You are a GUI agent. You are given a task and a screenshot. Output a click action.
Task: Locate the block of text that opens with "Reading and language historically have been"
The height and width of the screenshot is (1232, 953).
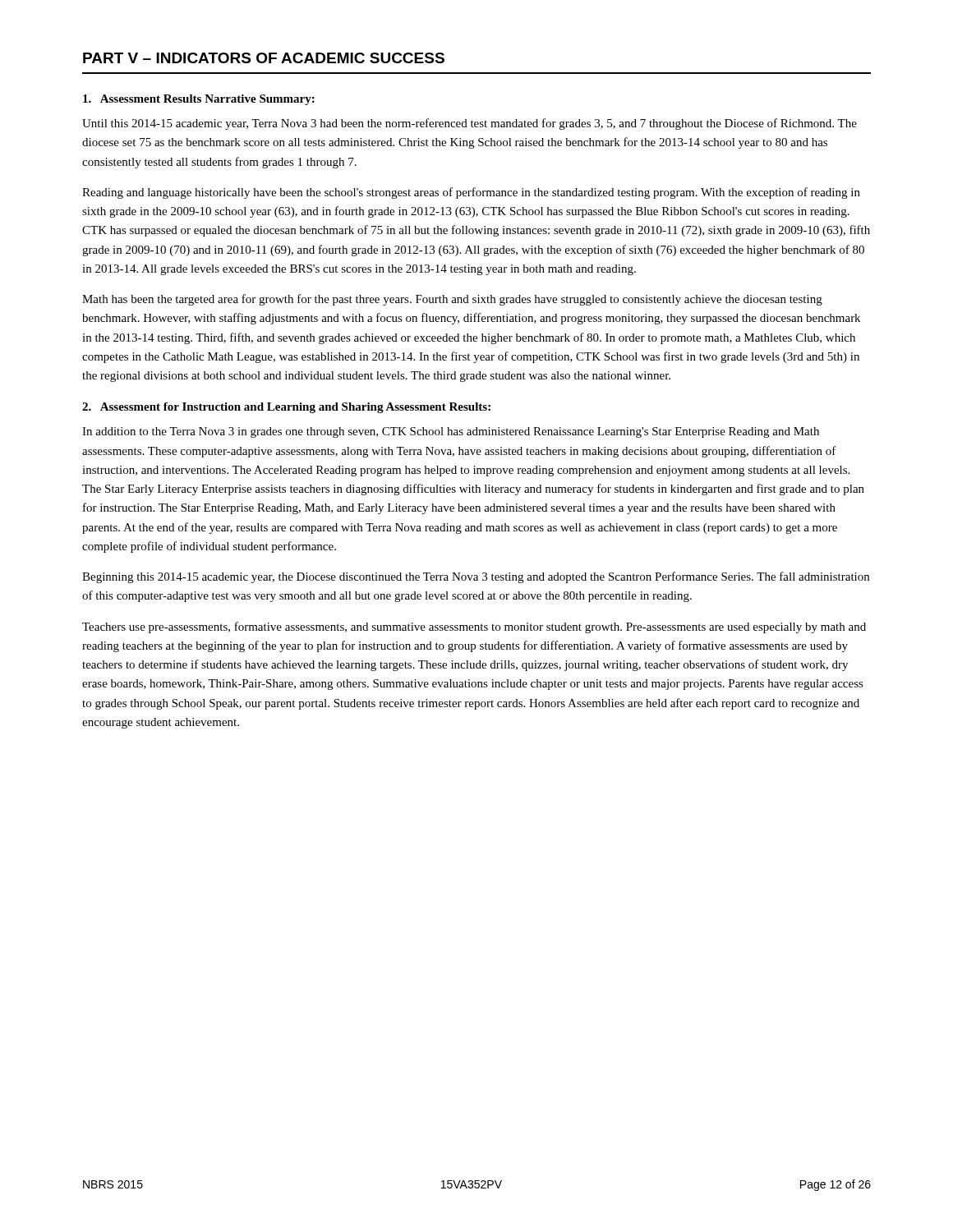476,230
